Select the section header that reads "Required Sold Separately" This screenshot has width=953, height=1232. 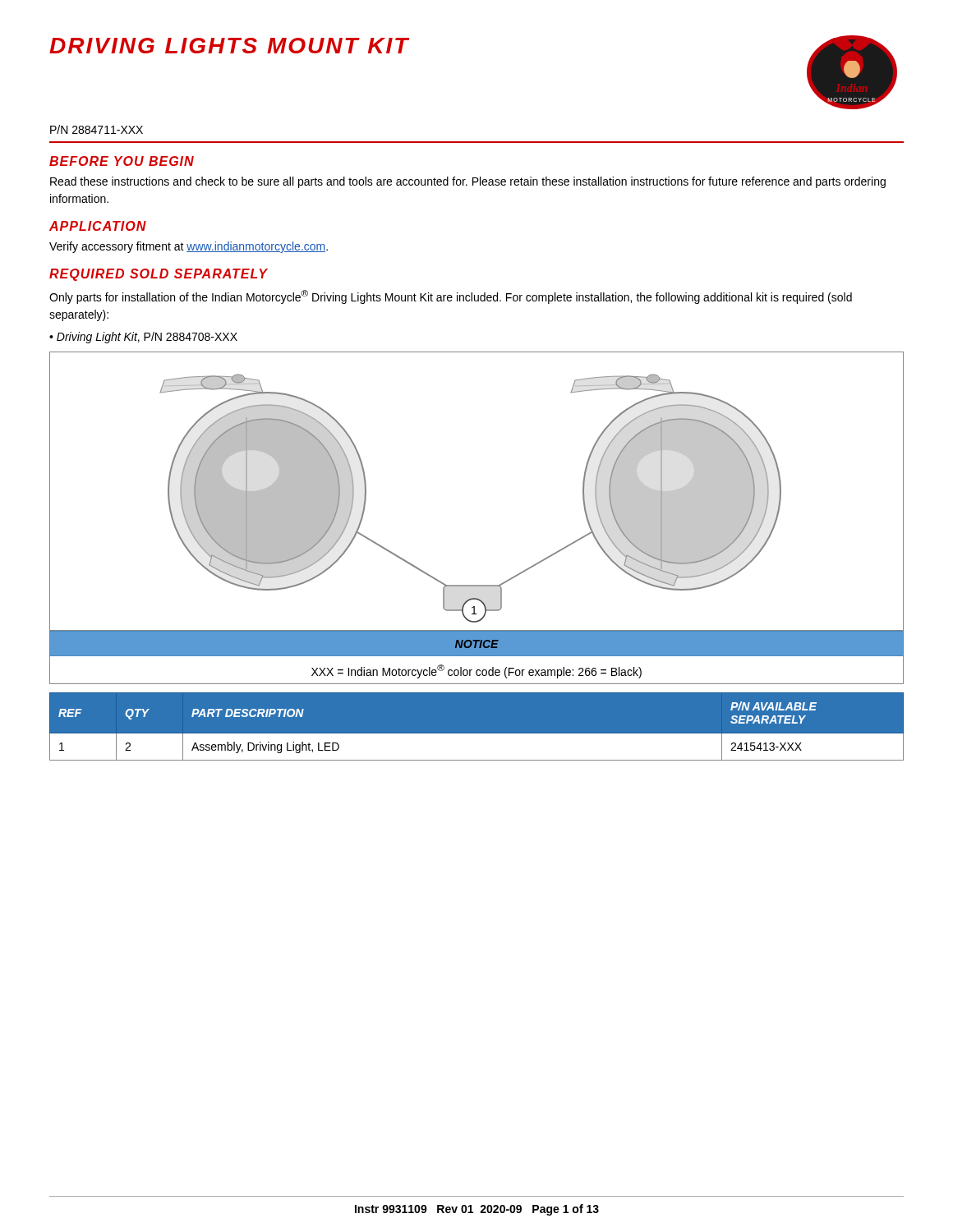point(158,274)
